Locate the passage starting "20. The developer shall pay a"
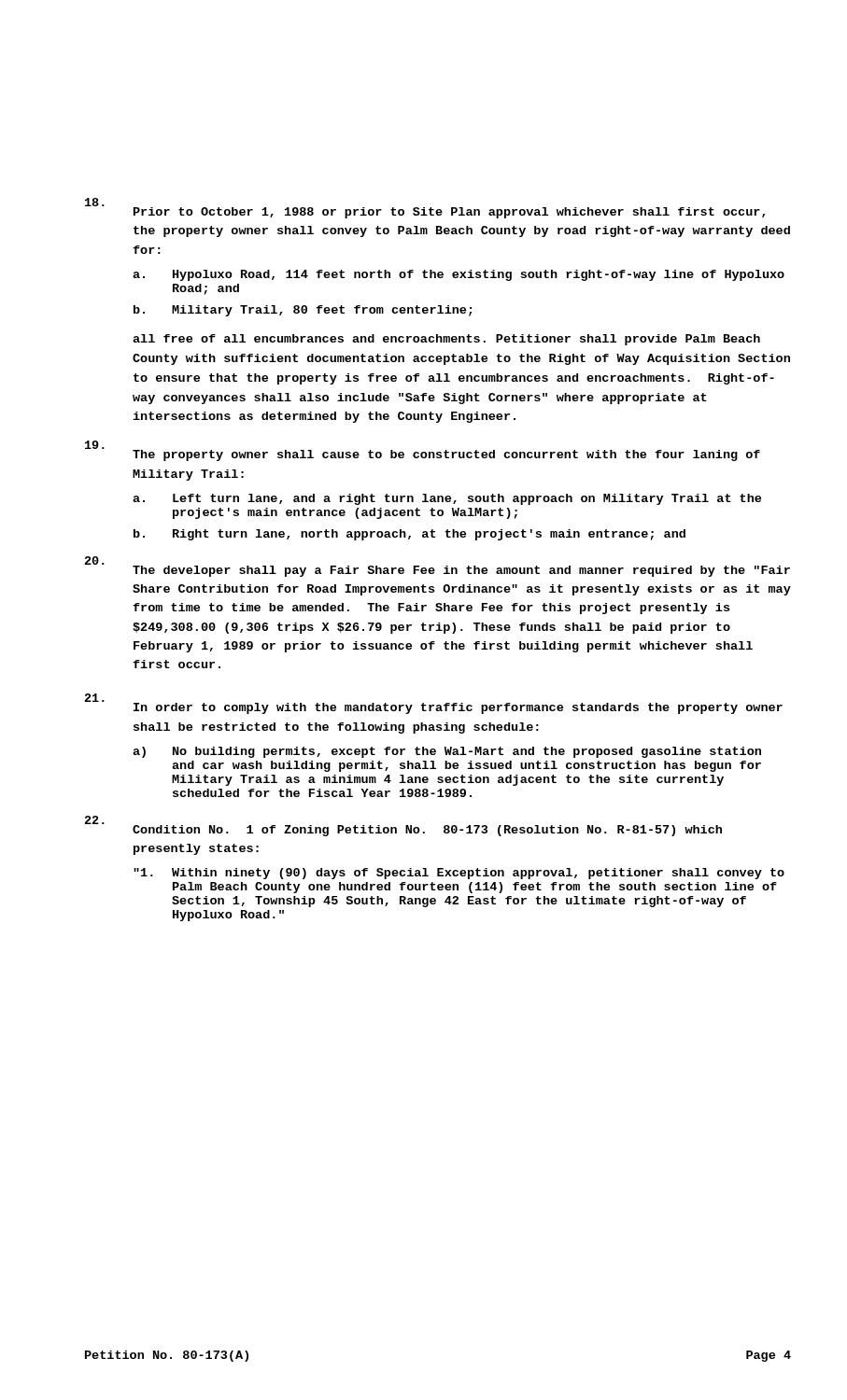The image size is (847, 1400). [437, 618]
